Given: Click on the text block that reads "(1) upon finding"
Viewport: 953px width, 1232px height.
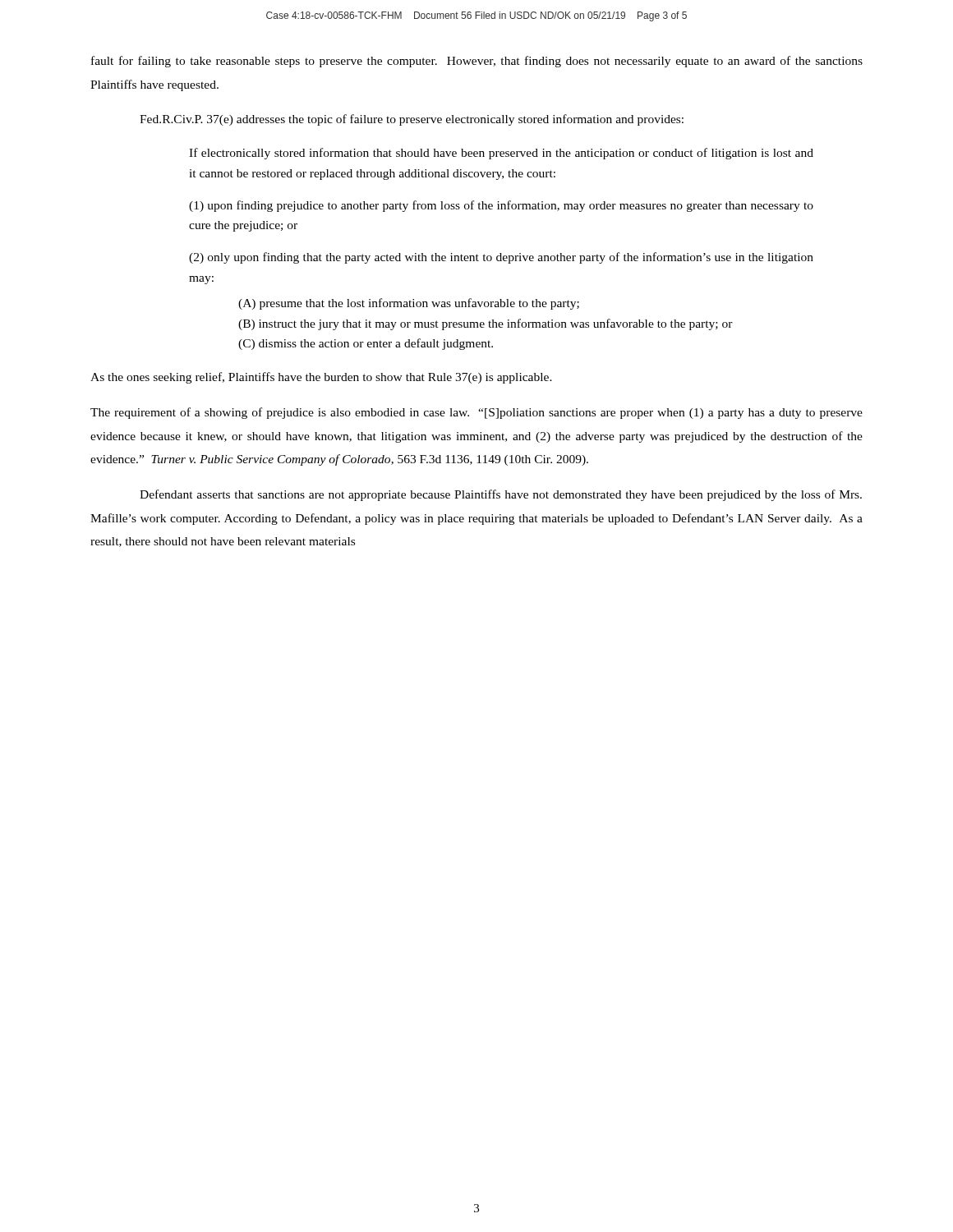Looking at the screenshot, I should tap(501, 215).
